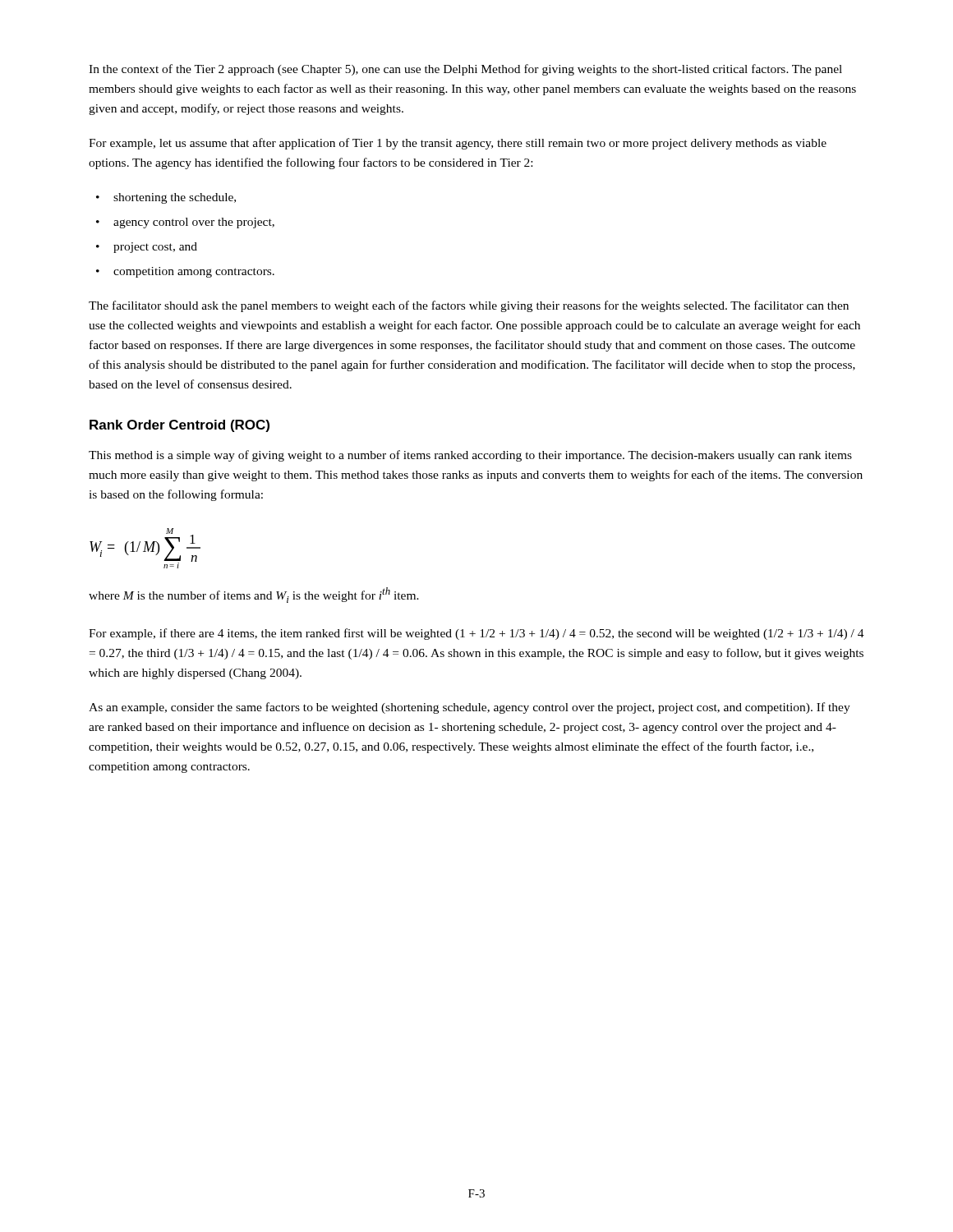Click on the list item that reads "agency control over the project,"
This screenshot has height=1232, width=953.
194,221
